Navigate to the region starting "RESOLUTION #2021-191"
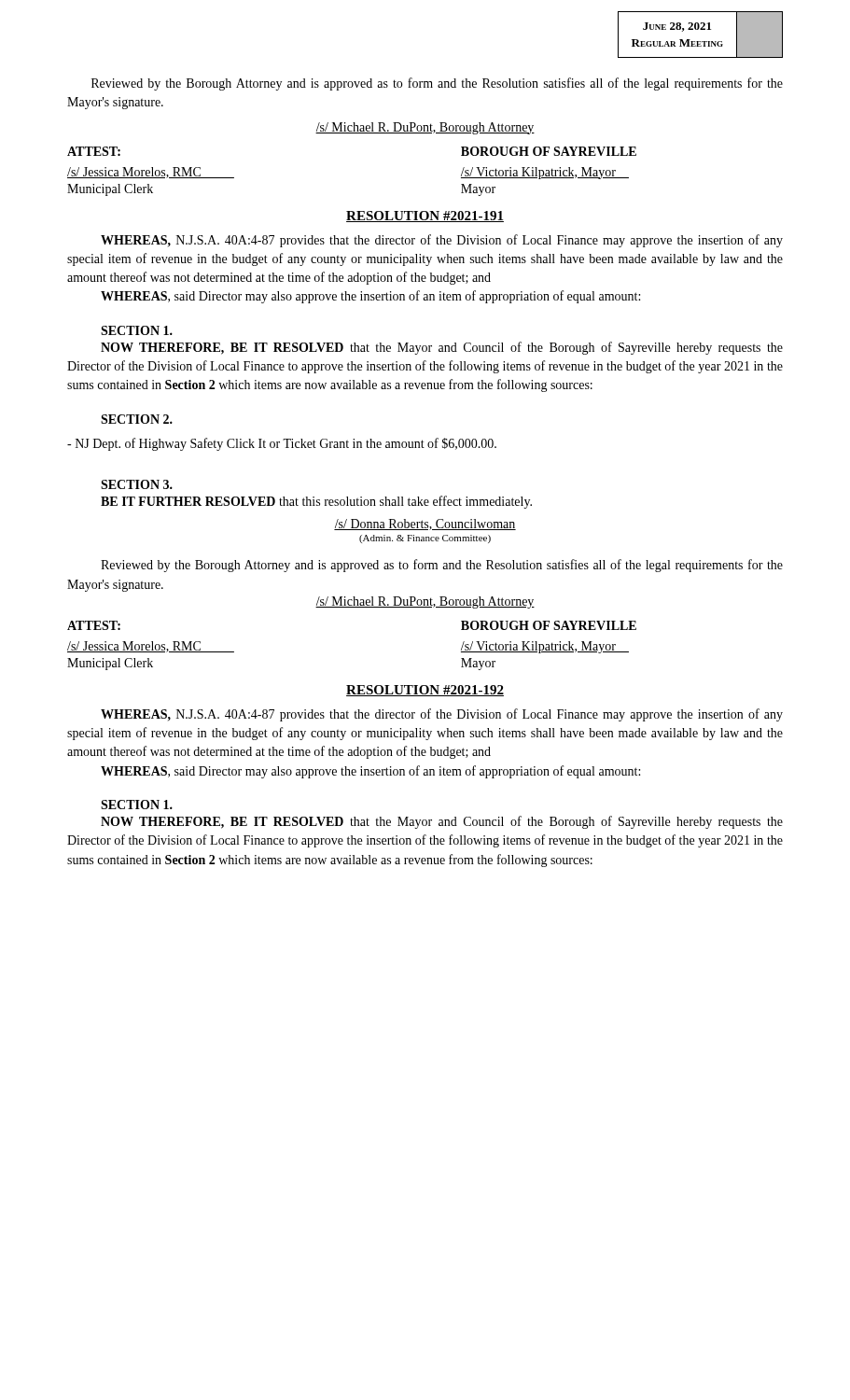The height and width of the screenshot is (1400, 850). [425, 215]
